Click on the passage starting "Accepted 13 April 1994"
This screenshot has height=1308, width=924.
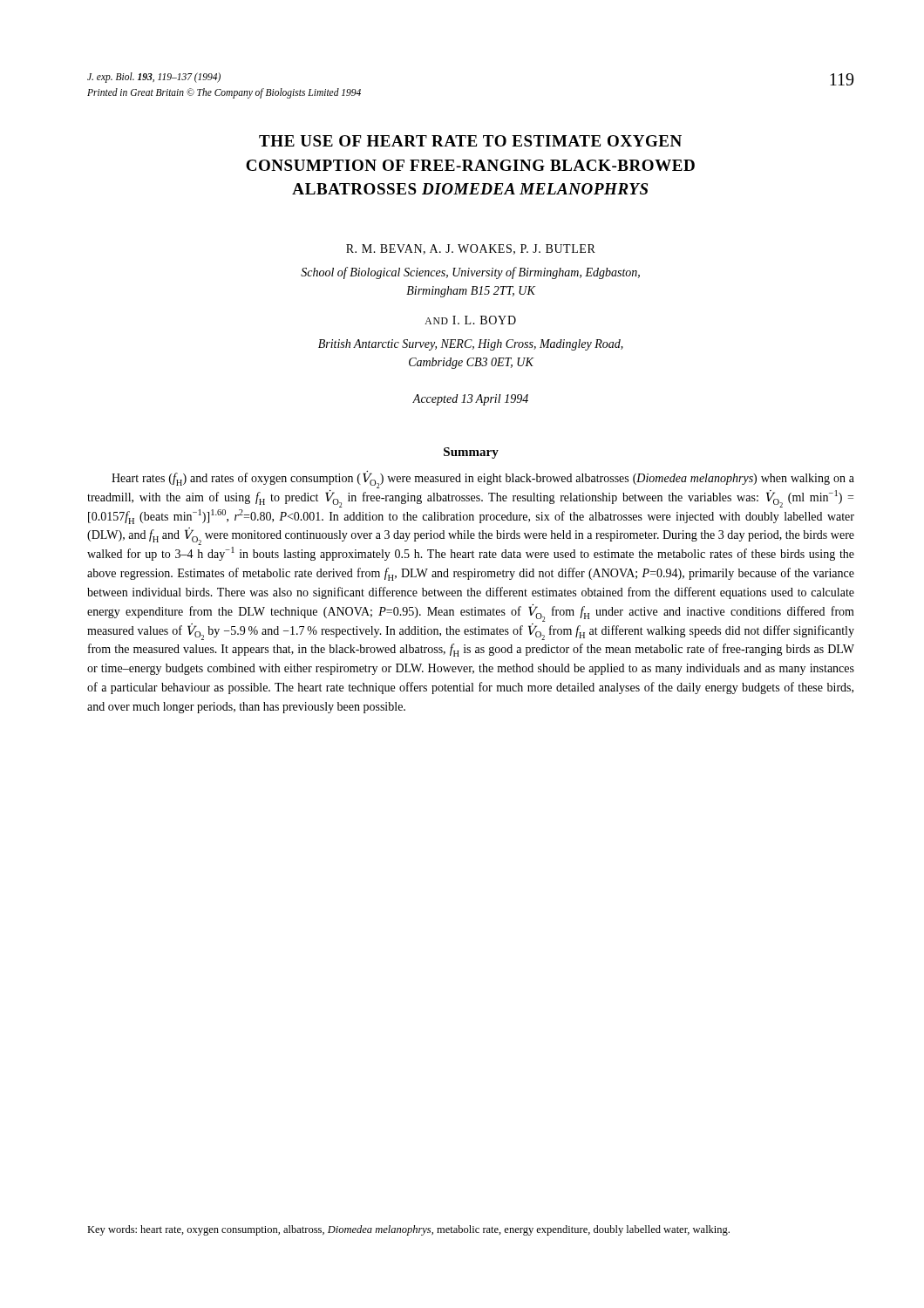pos(471,399)
